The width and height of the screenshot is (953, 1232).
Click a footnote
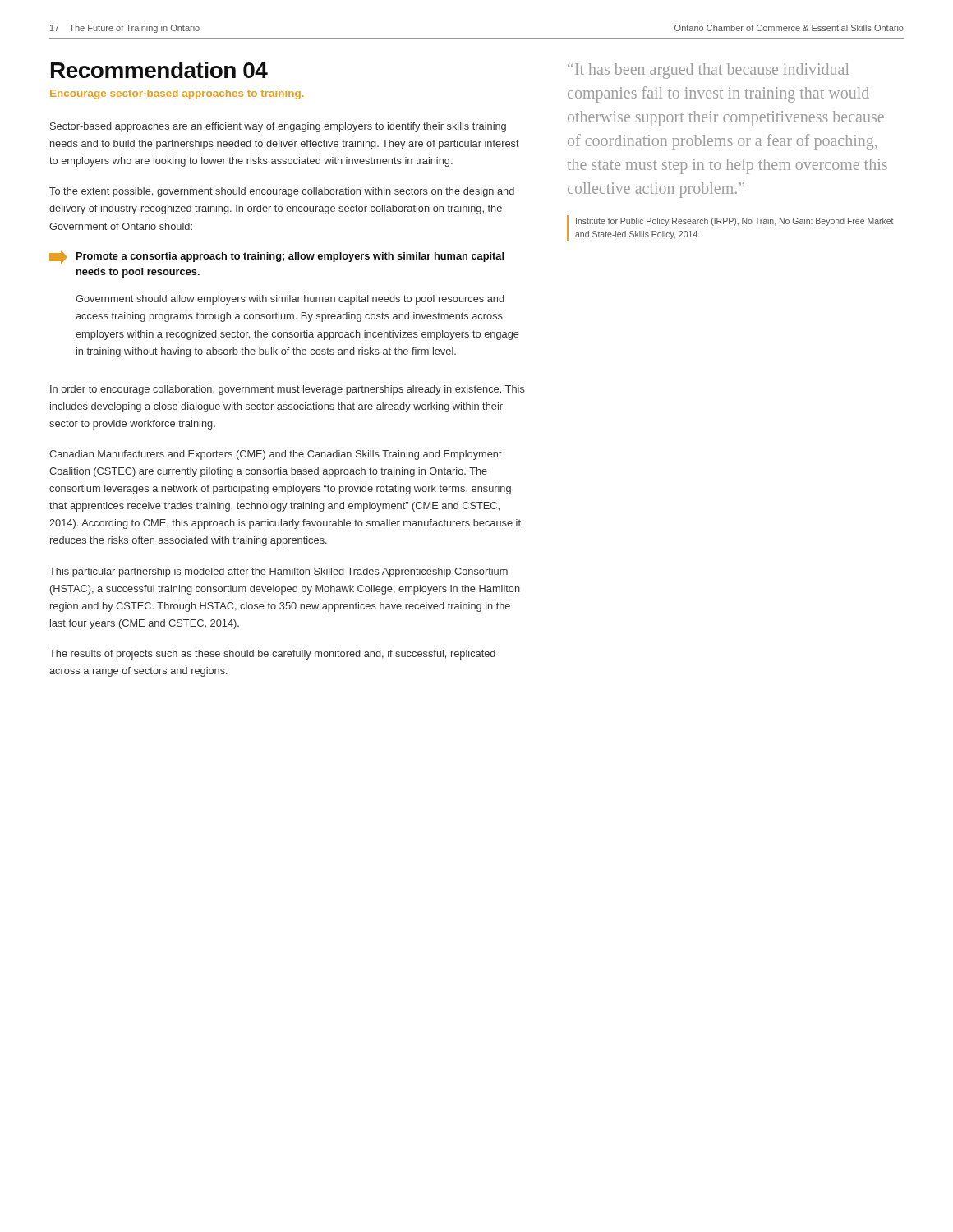pyautogui.click(x=731, y=228)
